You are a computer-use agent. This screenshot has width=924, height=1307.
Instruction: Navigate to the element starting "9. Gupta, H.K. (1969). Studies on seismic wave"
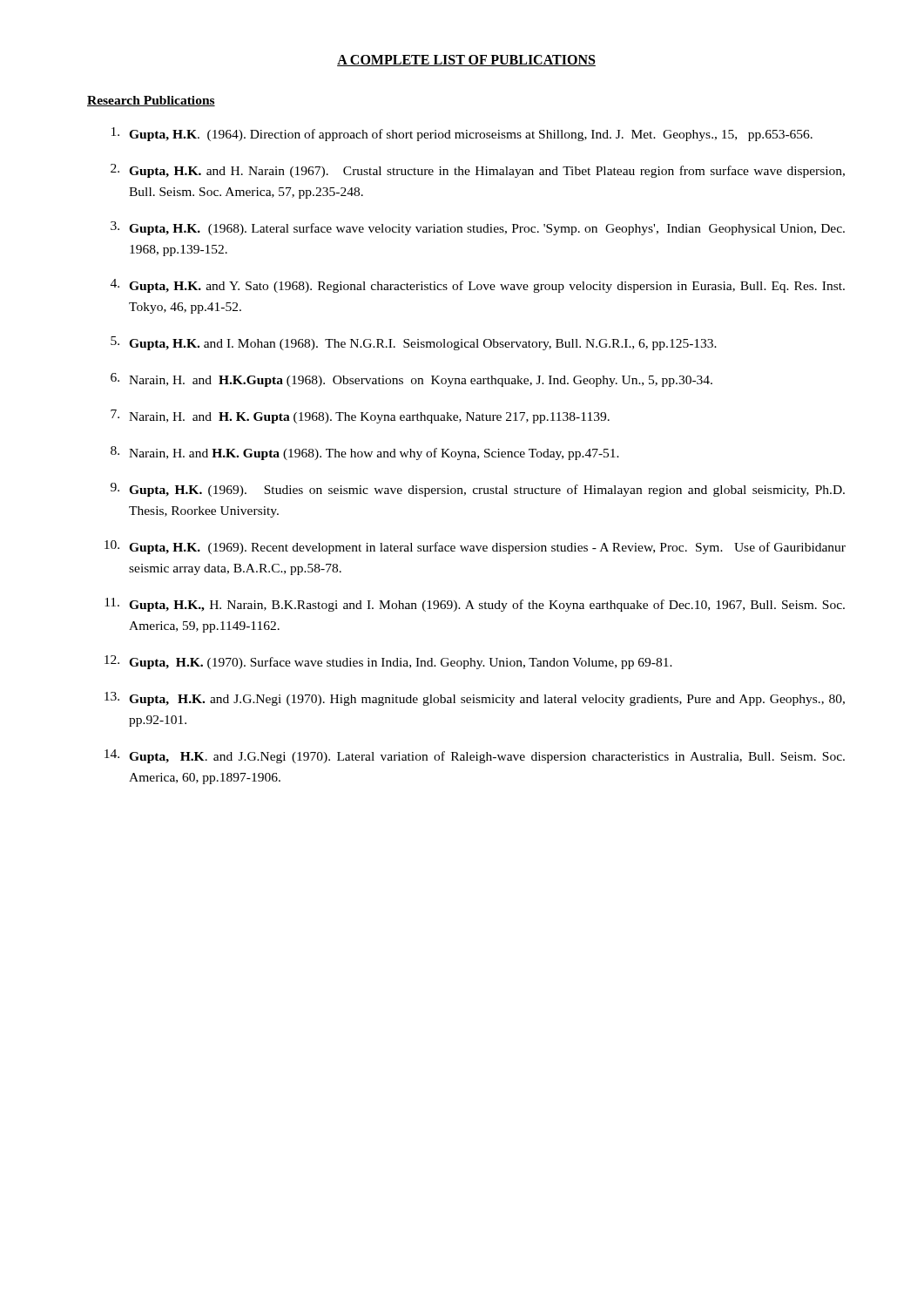466,500
